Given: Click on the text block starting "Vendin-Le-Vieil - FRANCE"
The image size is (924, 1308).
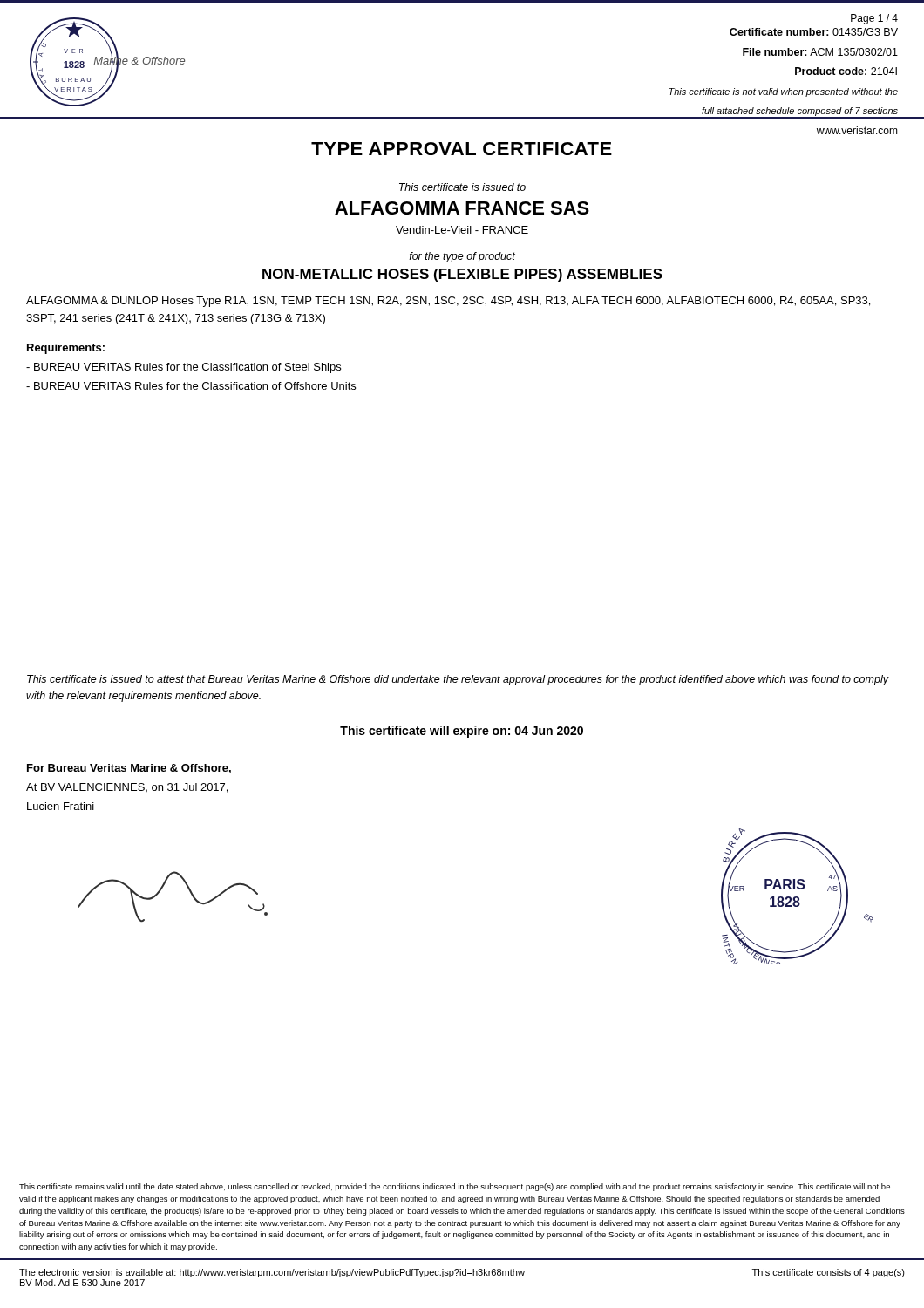Looking at the screenshot, I should [x=462, y=230].
